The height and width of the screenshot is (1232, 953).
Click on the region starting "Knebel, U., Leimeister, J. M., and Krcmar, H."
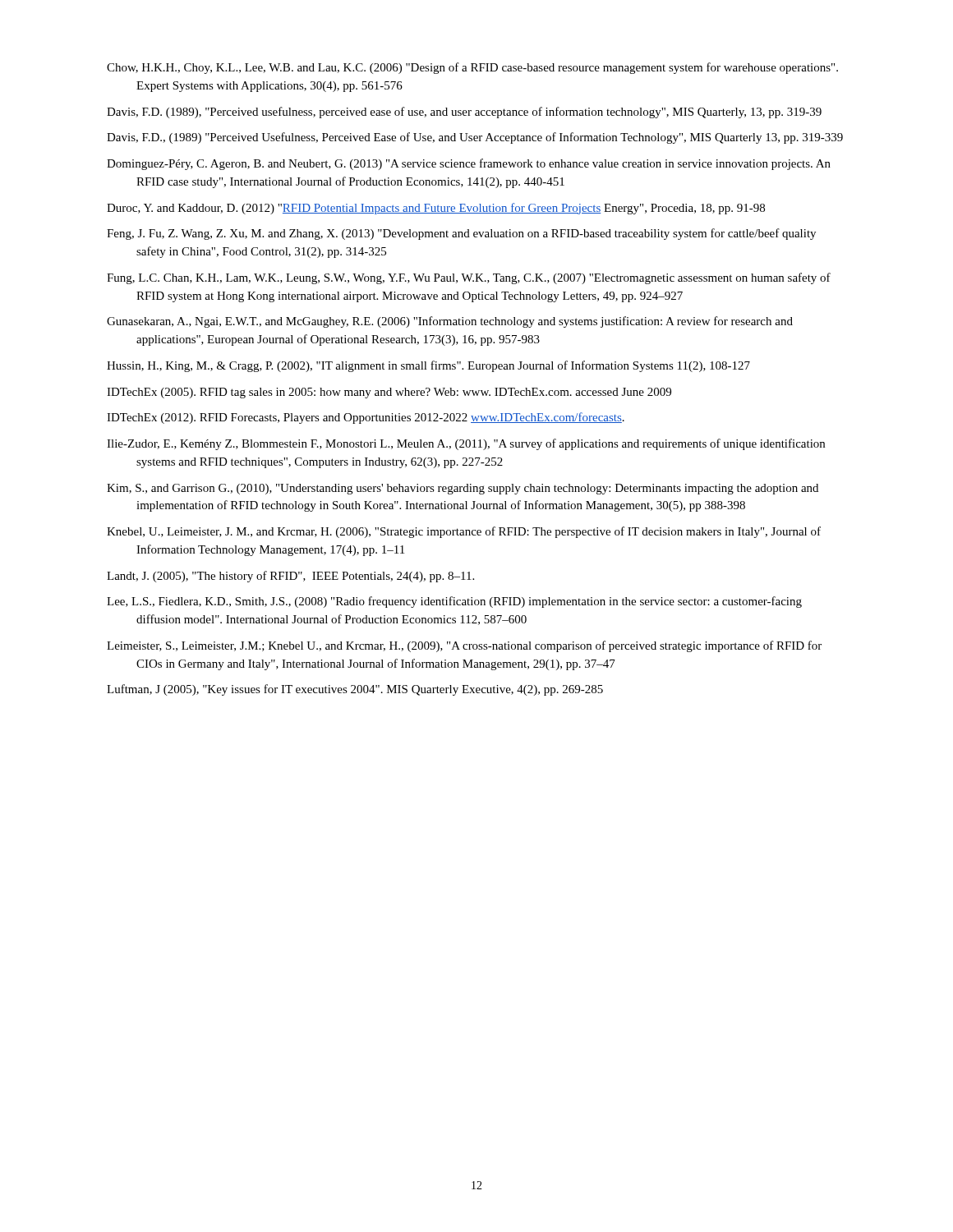464,540
